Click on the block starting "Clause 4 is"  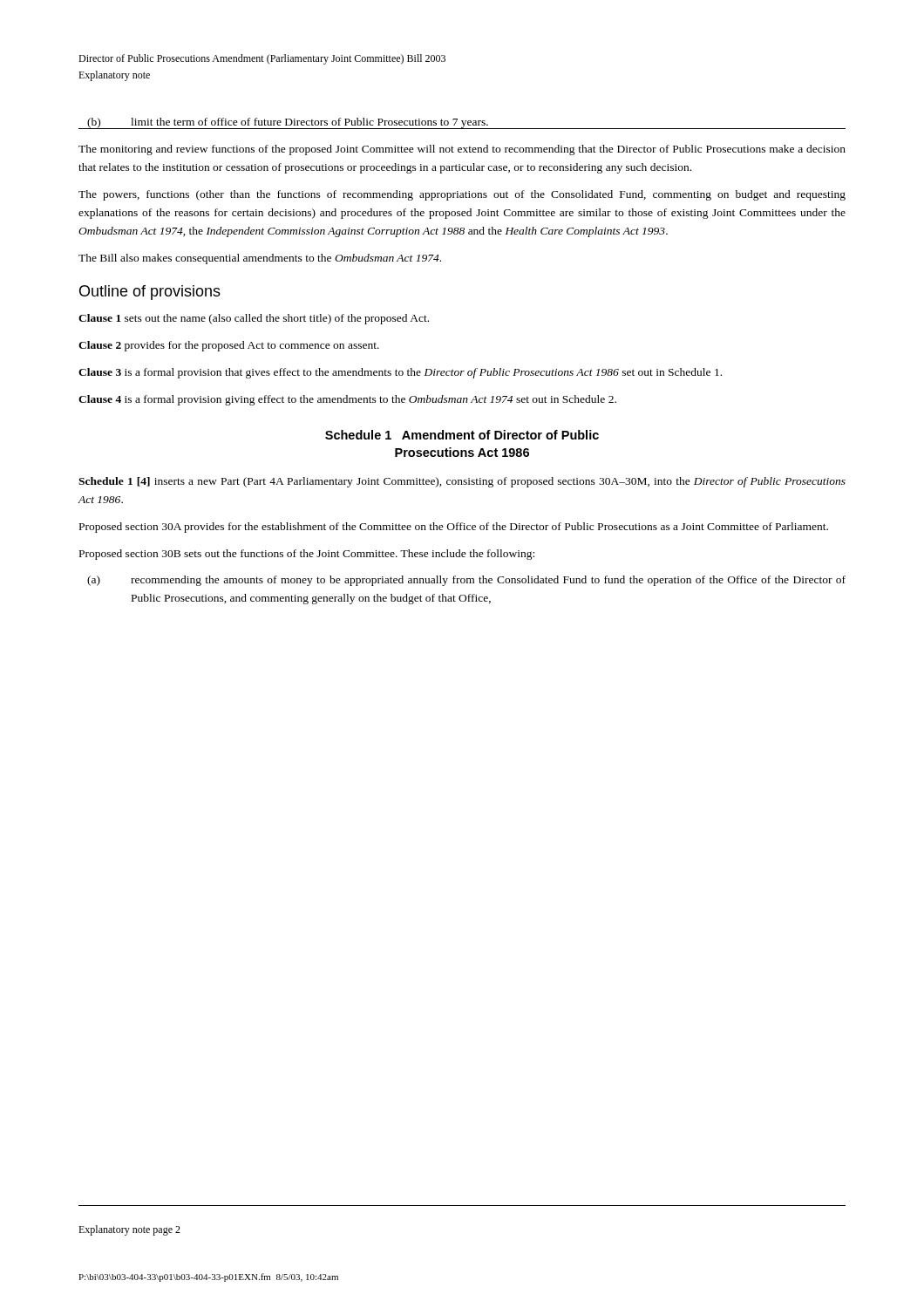(x=462, y=400)
